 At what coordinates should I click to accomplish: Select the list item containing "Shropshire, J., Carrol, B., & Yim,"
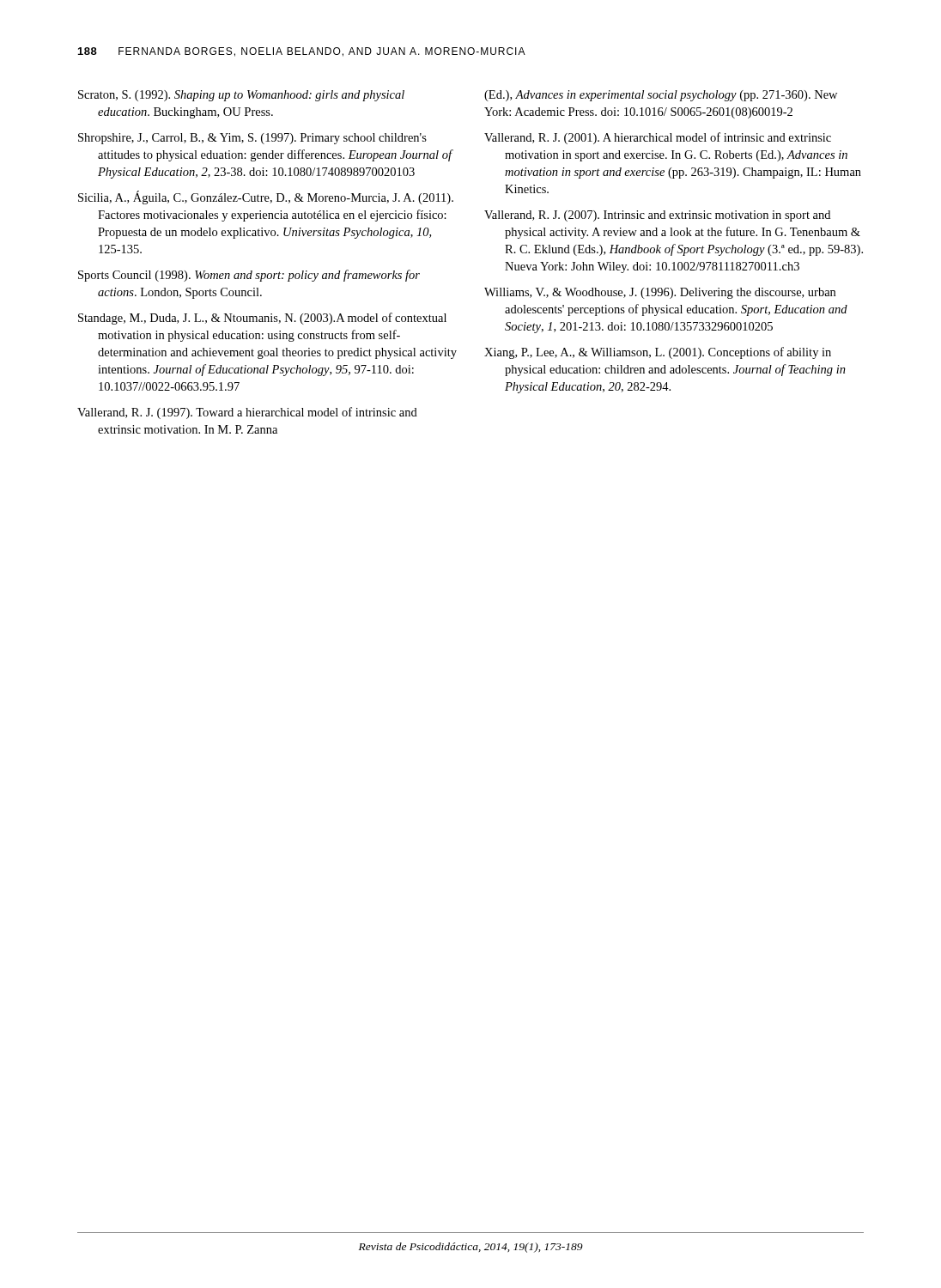[x=264, y=155]
